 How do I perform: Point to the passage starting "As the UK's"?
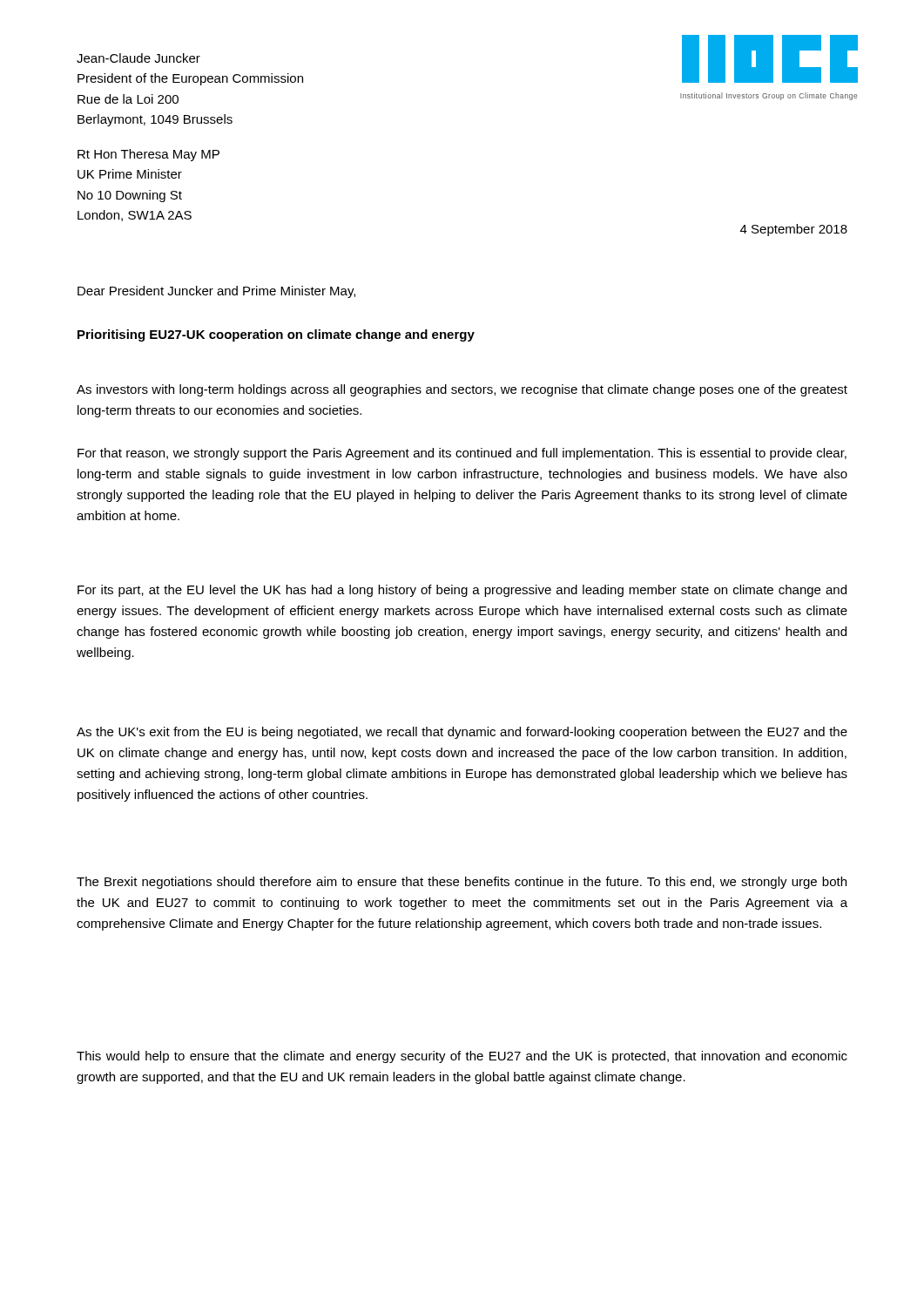click(462, 763)
